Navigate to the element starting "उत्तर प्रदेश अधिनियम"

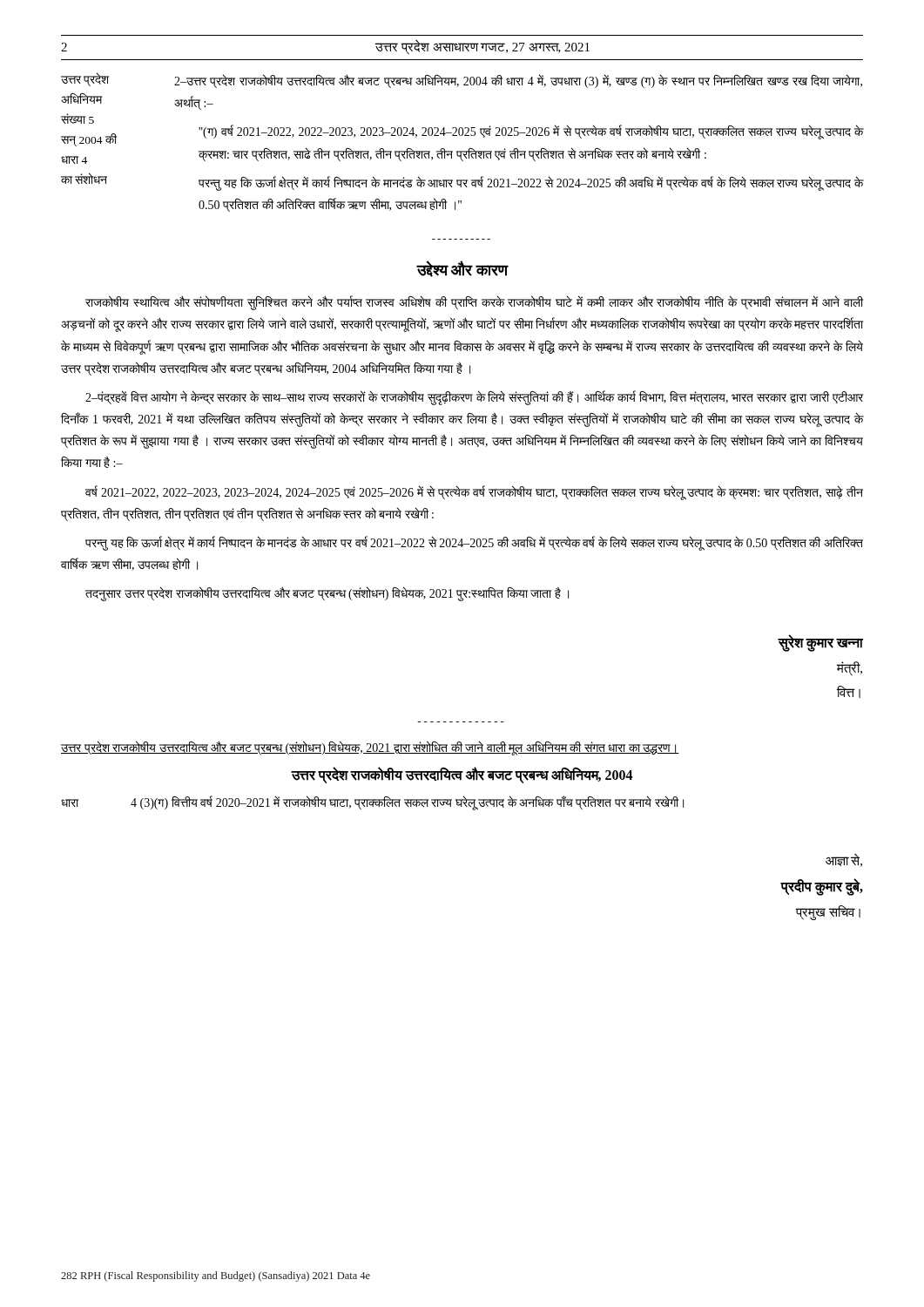[89, 130]
